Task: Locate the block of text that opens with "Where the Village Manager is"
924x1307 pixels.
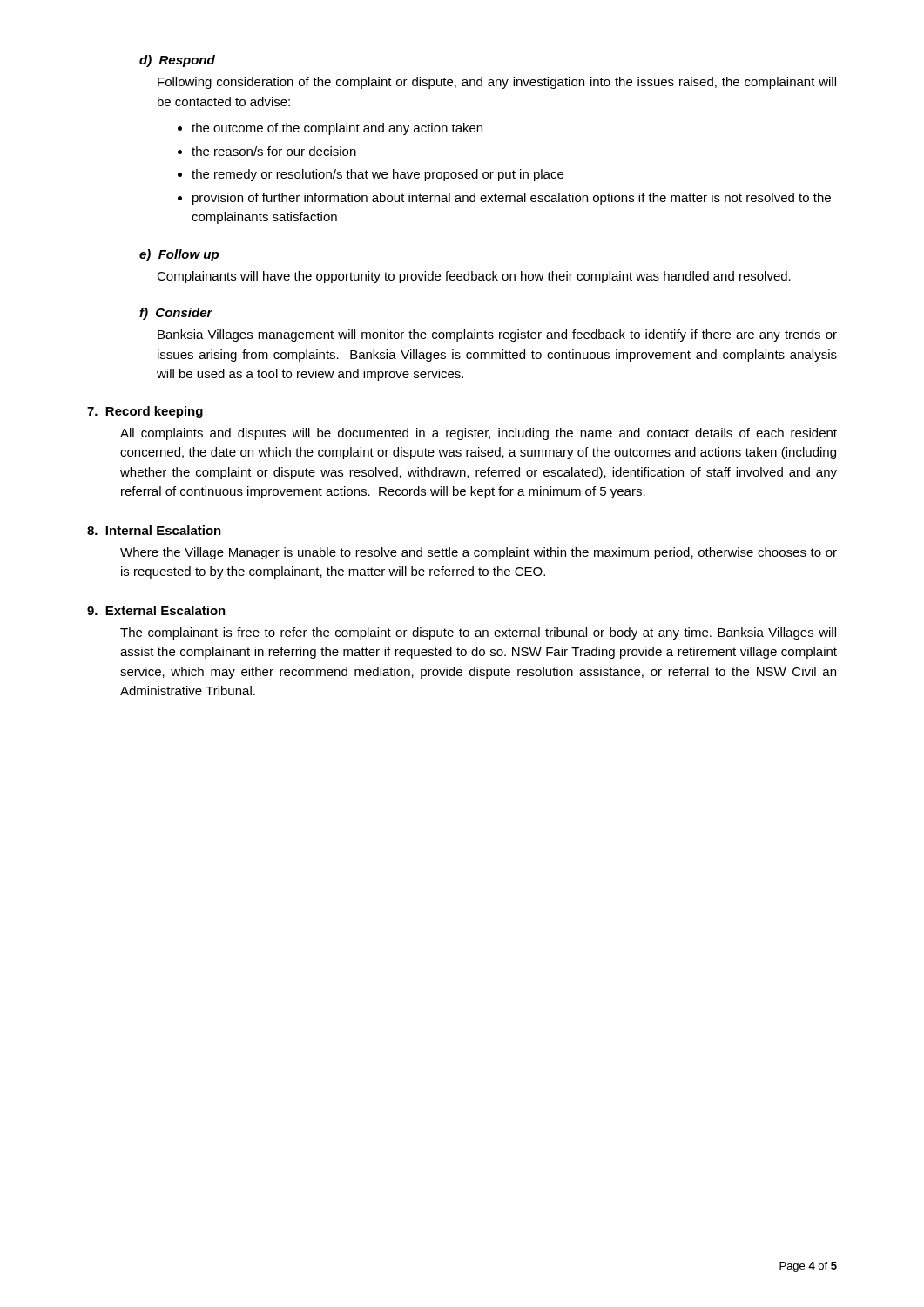Action: (479, 561)
